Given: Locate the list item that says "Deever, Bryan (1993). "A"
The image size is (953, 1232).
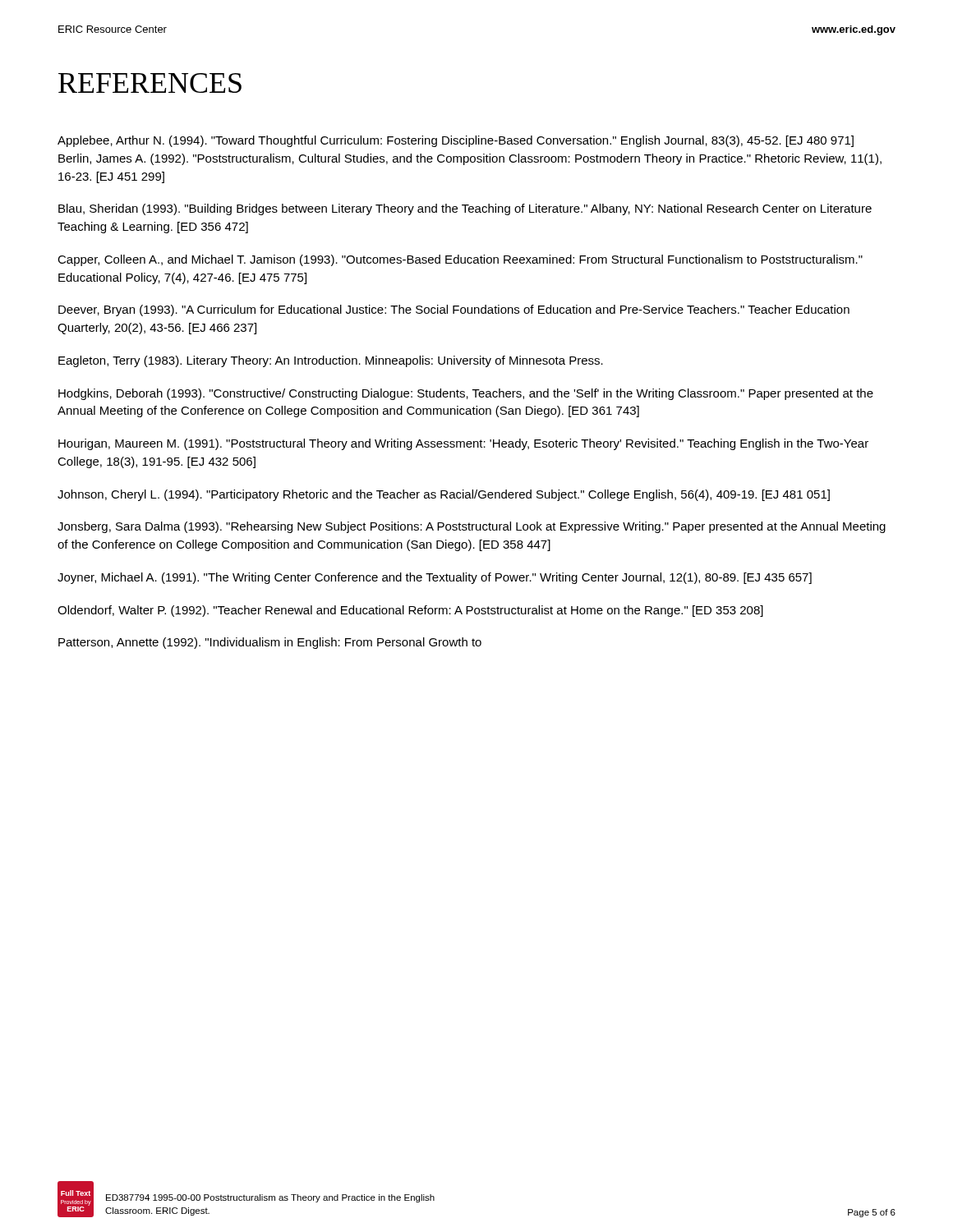Looking at the screenshot, I should pos(454,318).
